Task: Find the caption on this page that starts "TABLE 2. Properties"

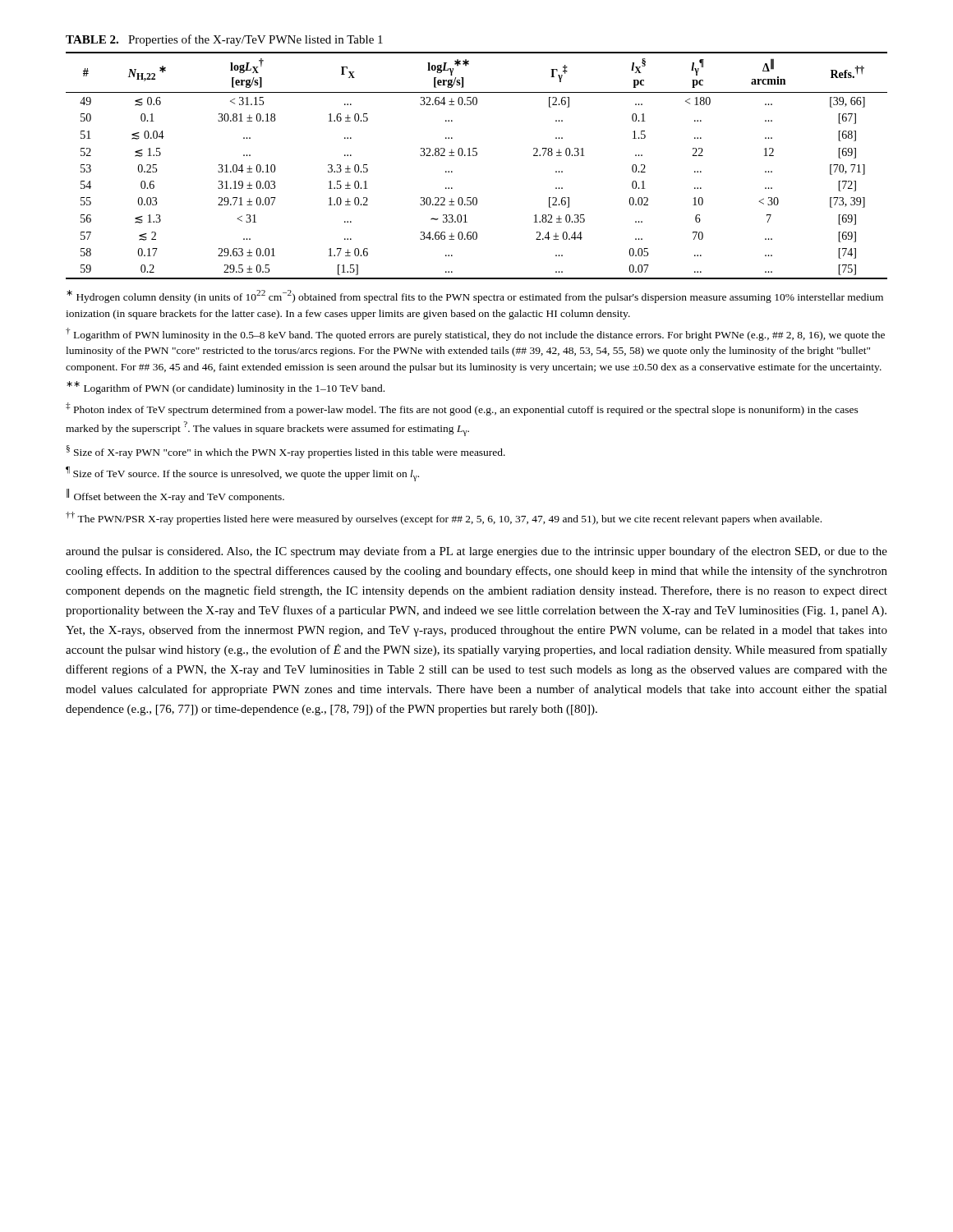Action: click(x=225, y=39)
